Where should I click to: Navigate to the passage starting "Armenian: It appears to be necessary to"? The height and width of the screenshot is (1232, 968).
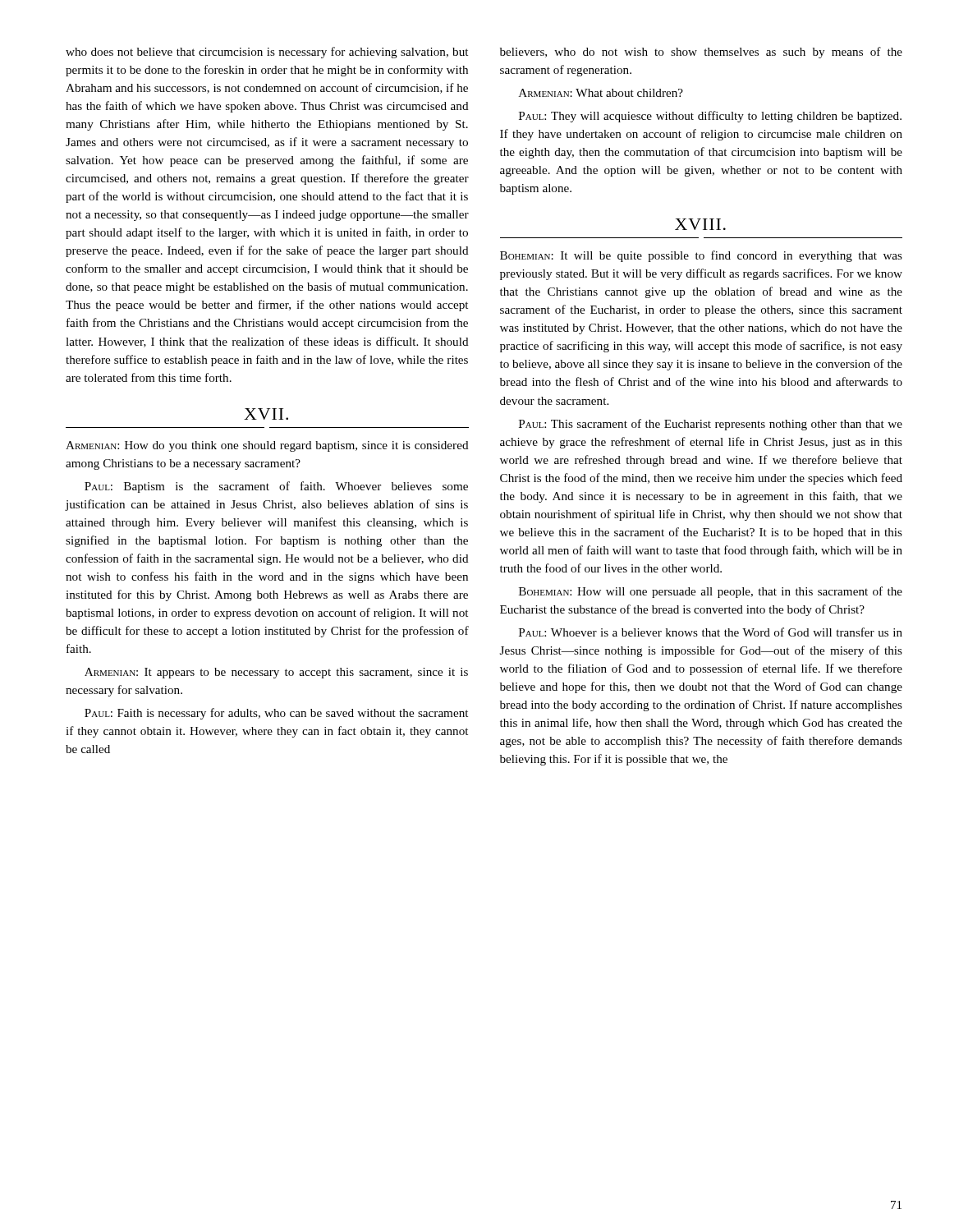(267, 681)
